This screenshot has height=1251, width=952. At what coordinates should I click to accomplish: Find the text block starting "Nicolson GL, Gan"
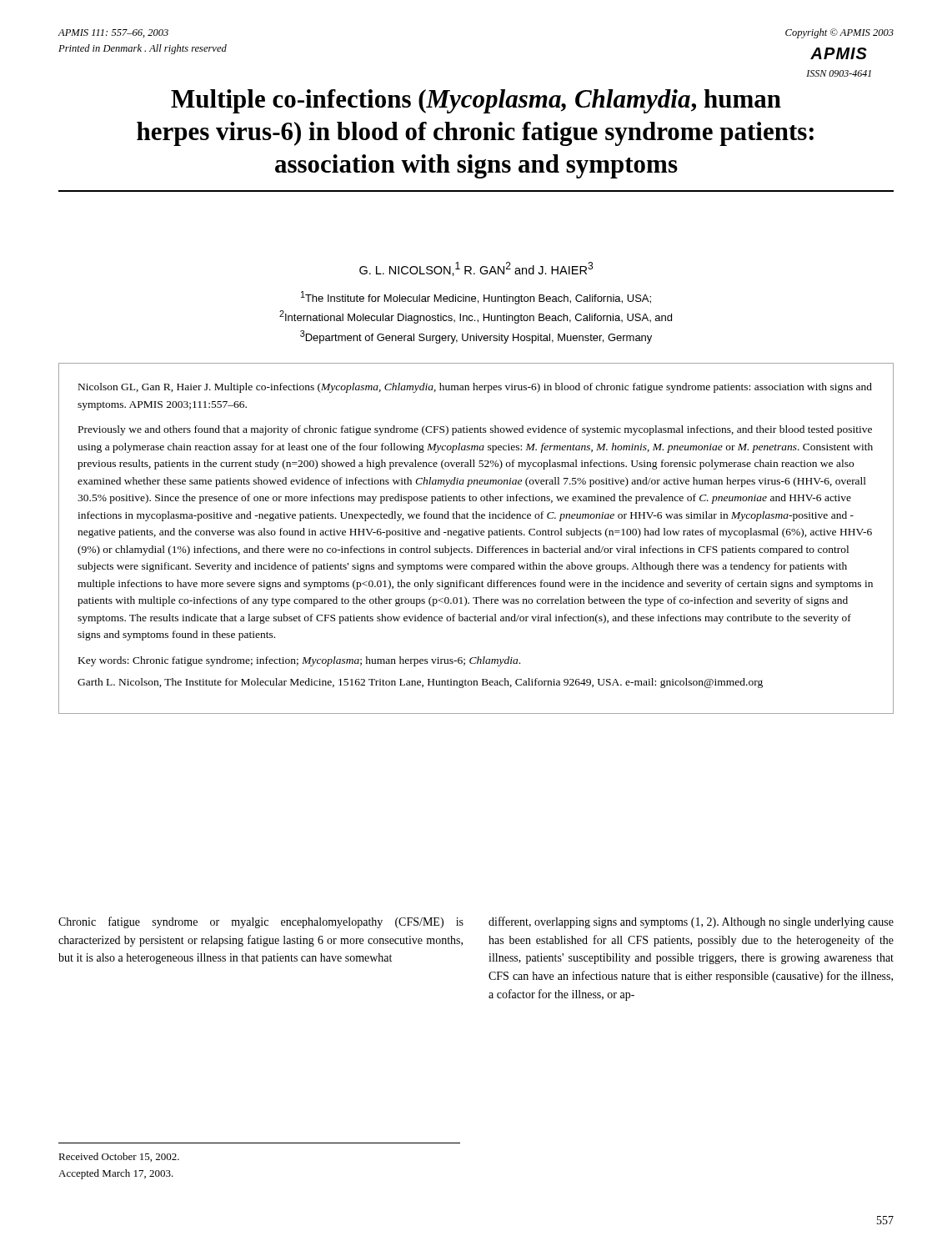tap(476, 535)
